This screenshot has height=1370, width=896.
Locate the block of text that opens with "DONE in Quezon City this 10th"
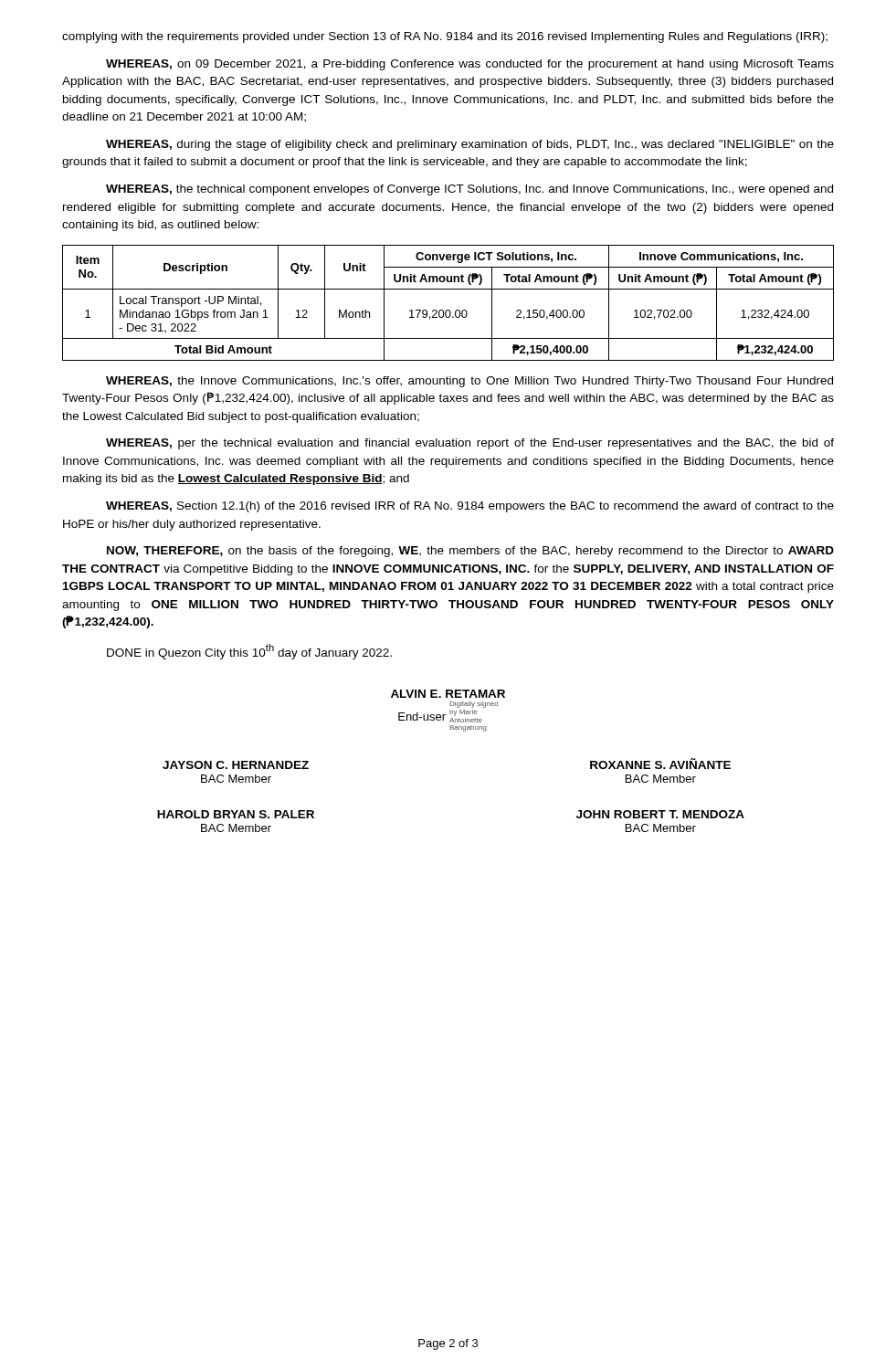249,652
